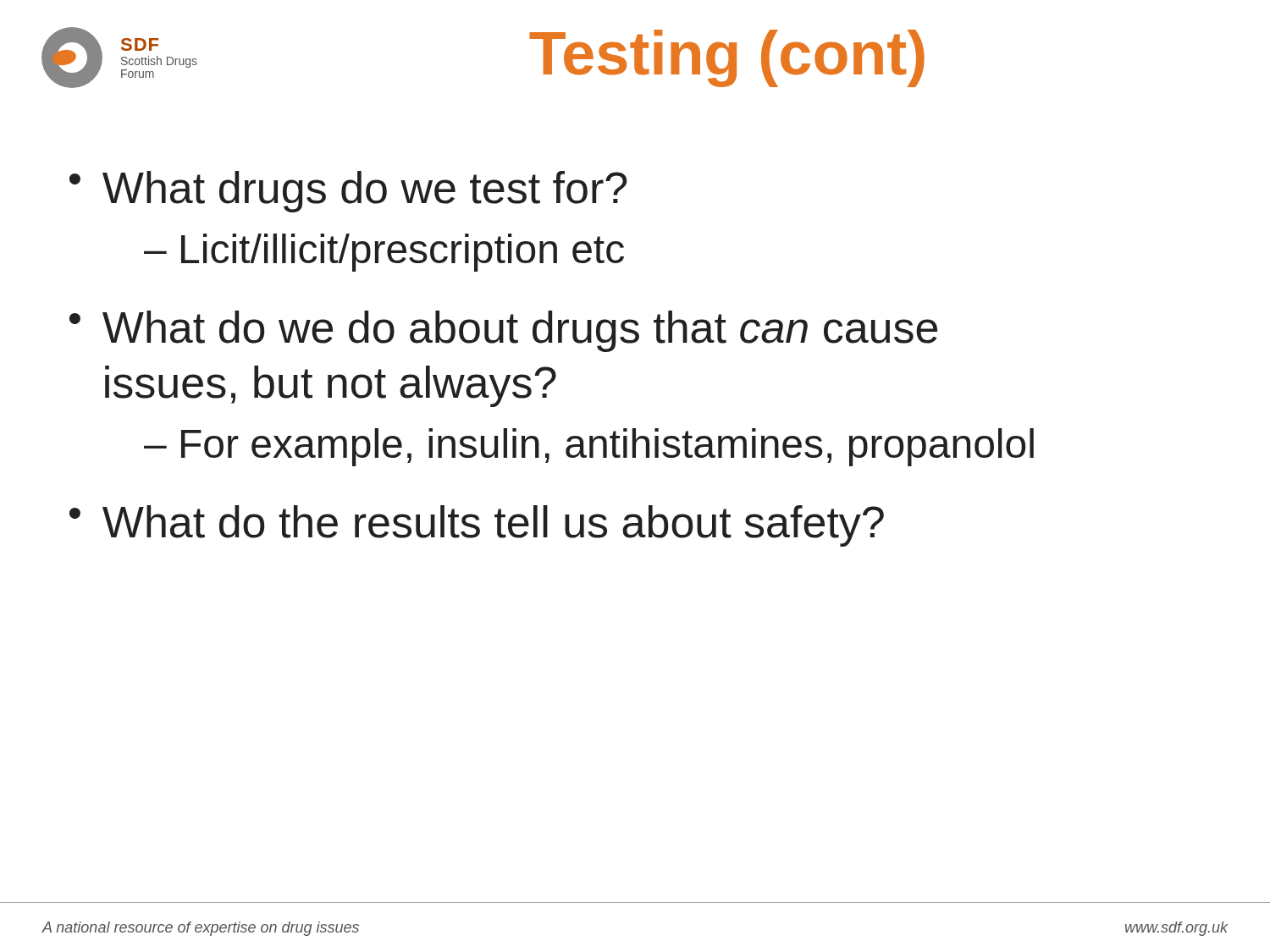Image resolution: width=1270 pixels, height=952 pixels.
Task: Locate the list item that reads "• What do the results tell us"
Action: pyautogui.click(x=477, y=523)
